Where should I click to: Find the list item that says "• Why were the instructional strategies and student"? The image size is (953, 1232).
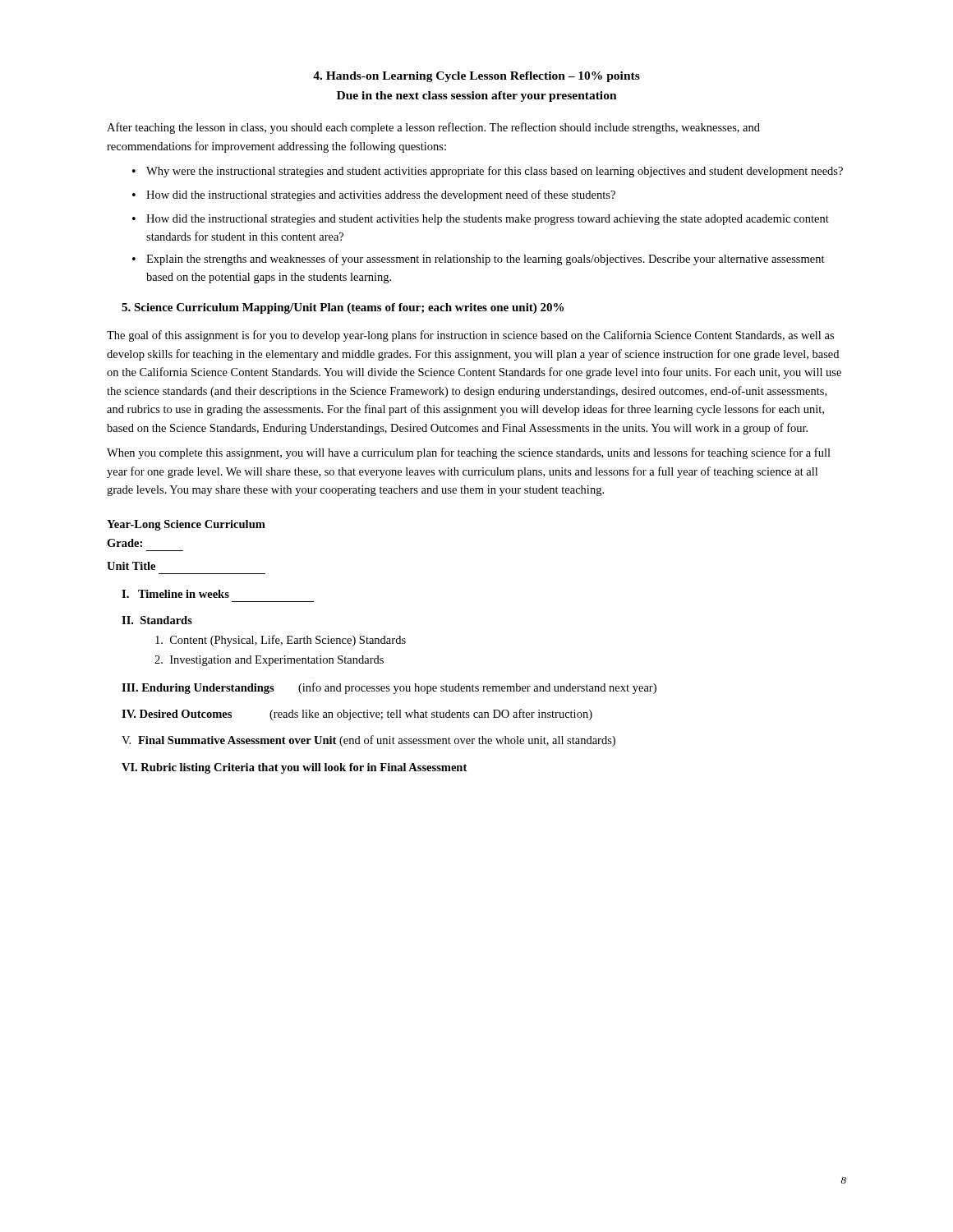[x=487, y=172]
